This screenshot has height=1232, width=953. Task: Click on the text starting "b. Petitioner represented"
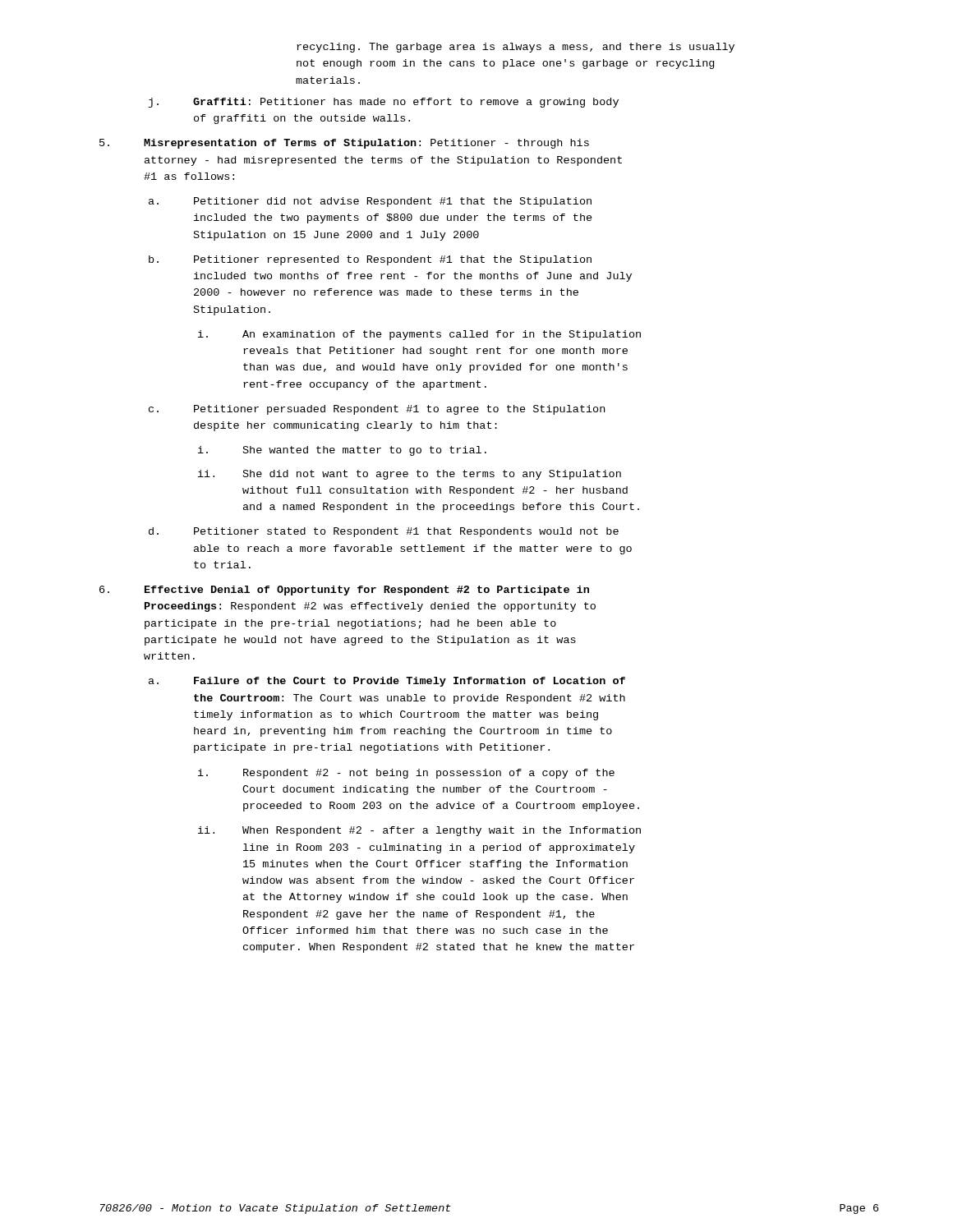point(513,285)
